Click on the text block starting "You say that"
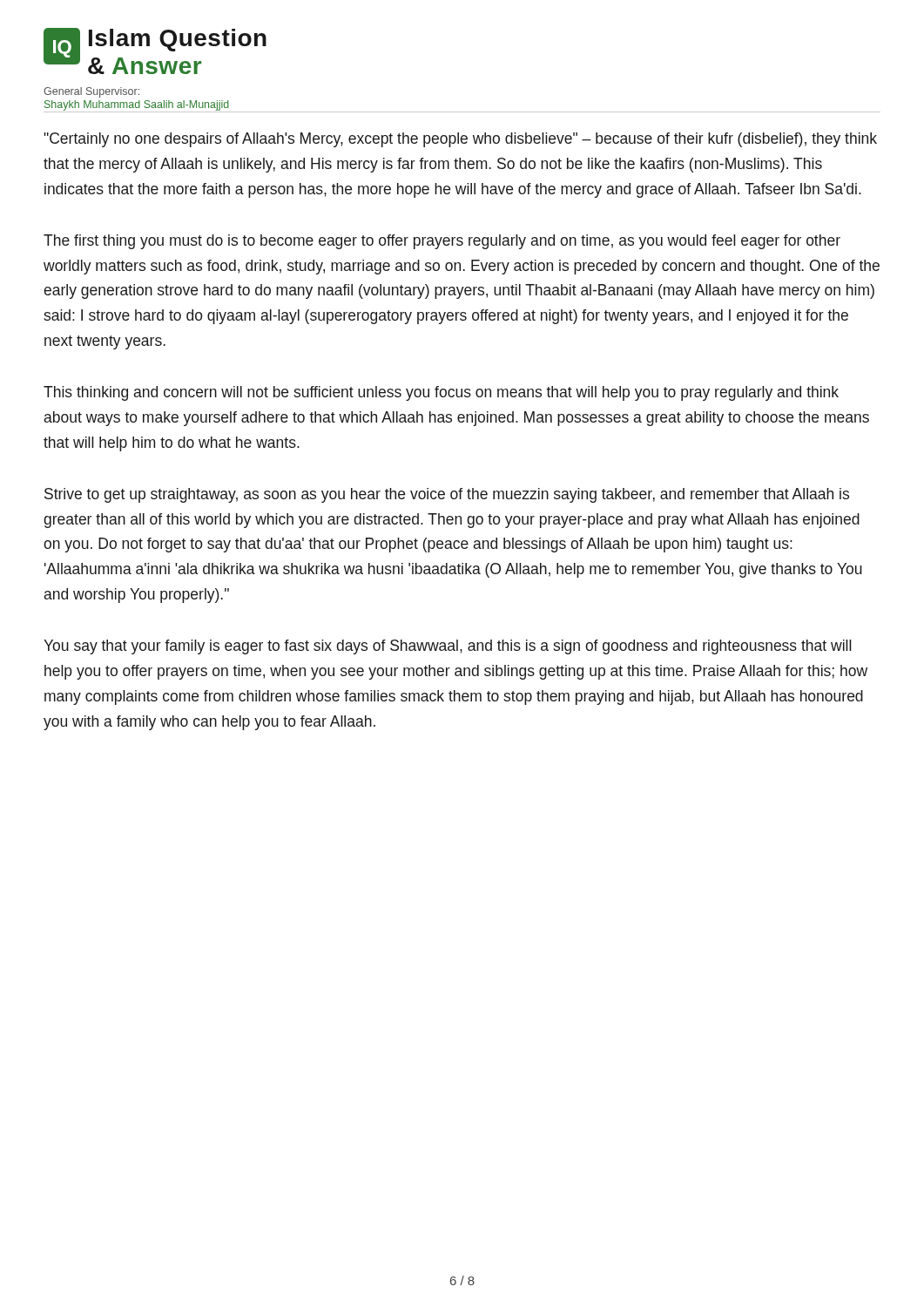The height and width of the screenshot is (1307, 924). click(456, 683)
